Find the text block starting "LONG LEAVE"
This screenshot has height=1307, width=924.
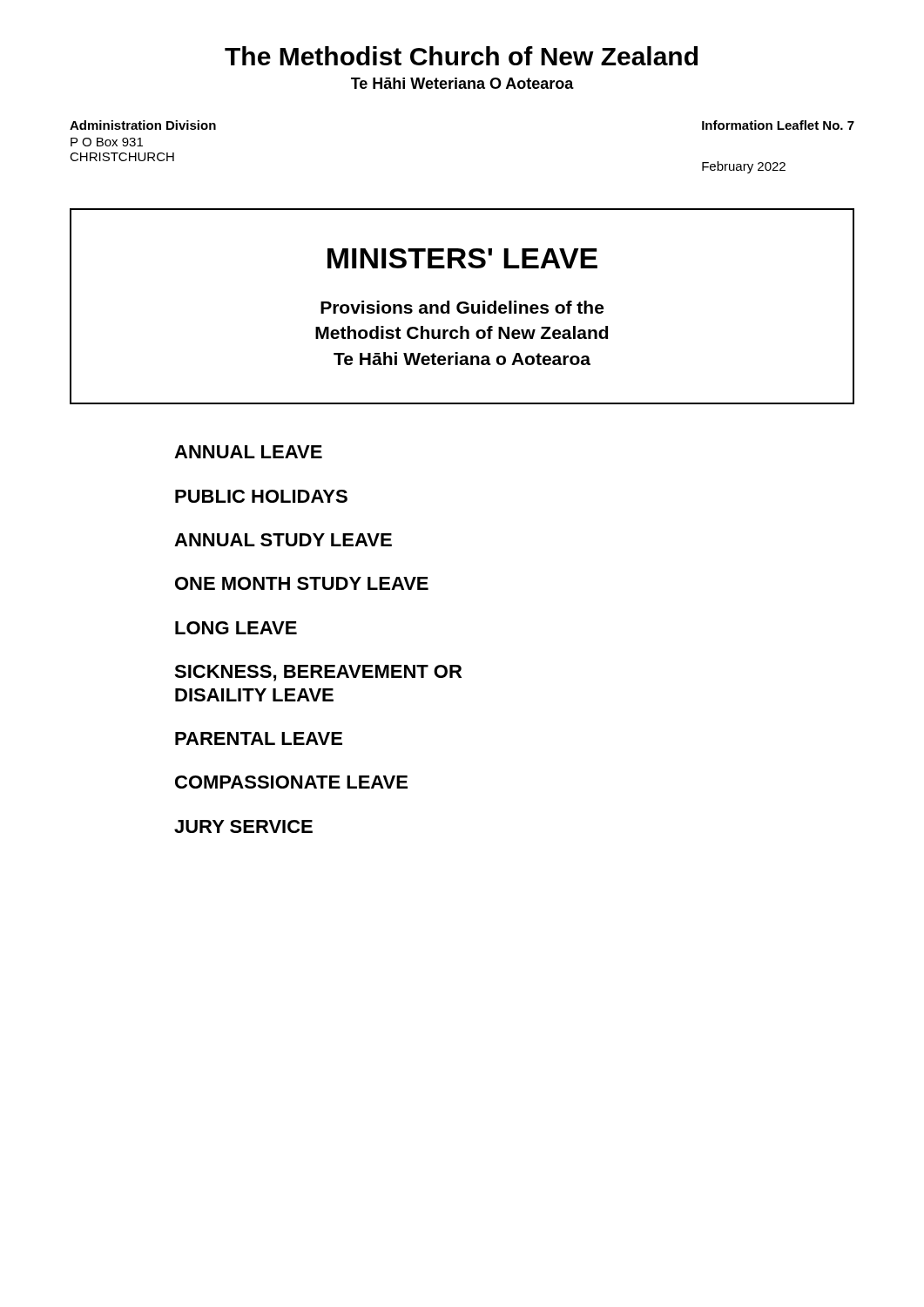tap(236, 628)
